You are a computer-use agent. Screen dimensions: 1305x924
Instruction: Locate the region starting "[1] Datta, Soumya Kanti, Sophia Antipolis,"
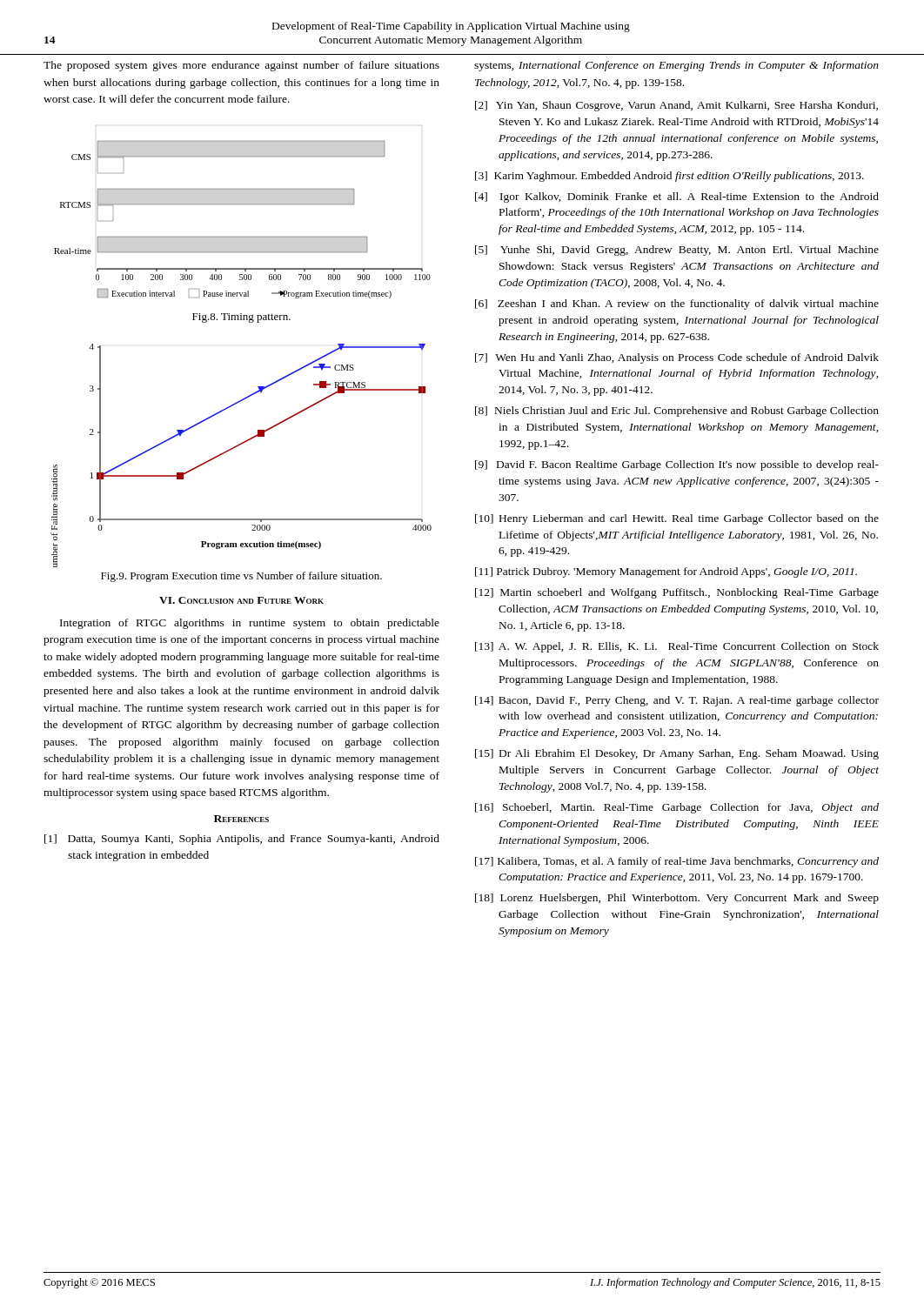click(241, 846)
